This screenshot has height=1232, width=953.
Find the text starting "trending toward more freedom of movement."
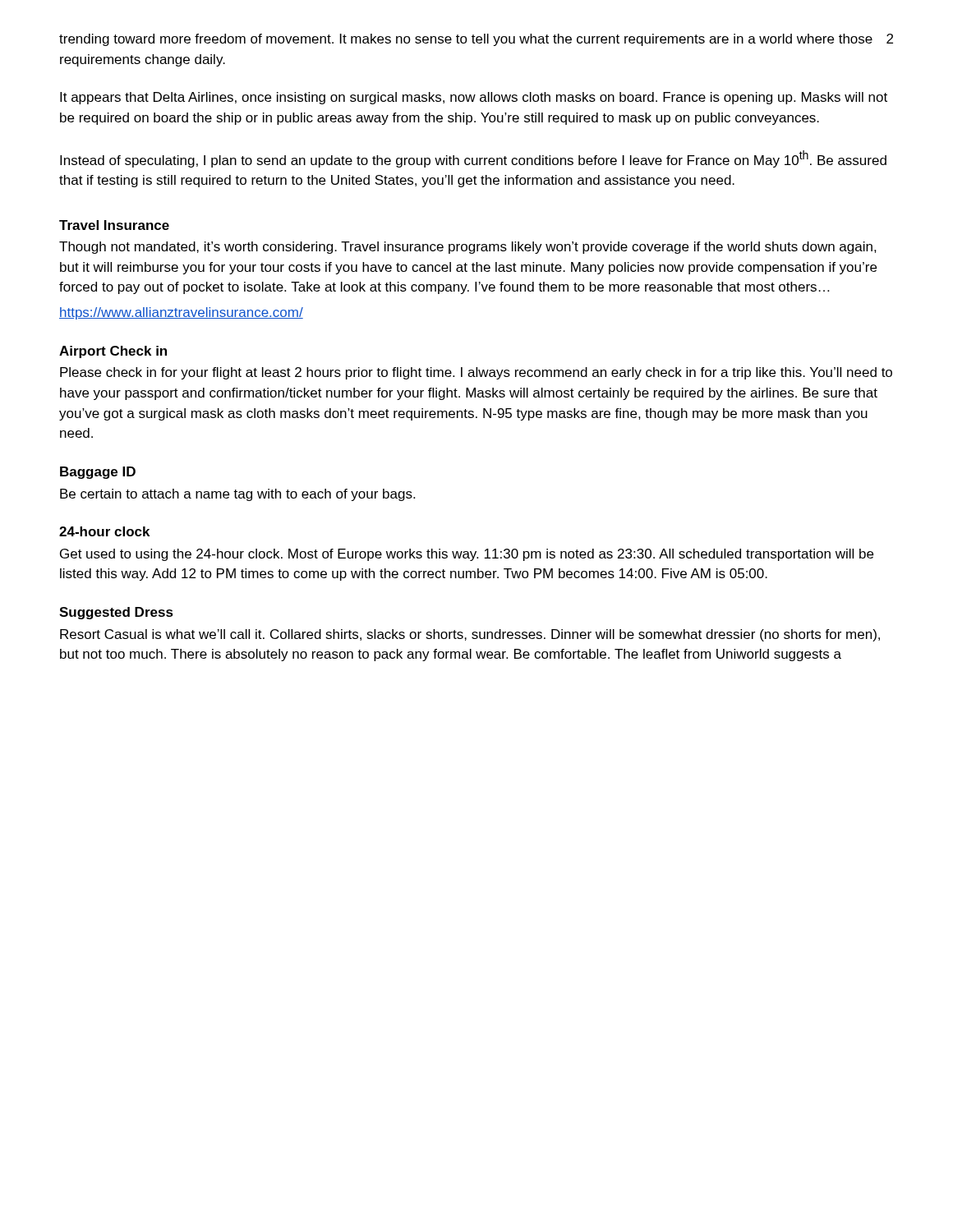[466, 49]
